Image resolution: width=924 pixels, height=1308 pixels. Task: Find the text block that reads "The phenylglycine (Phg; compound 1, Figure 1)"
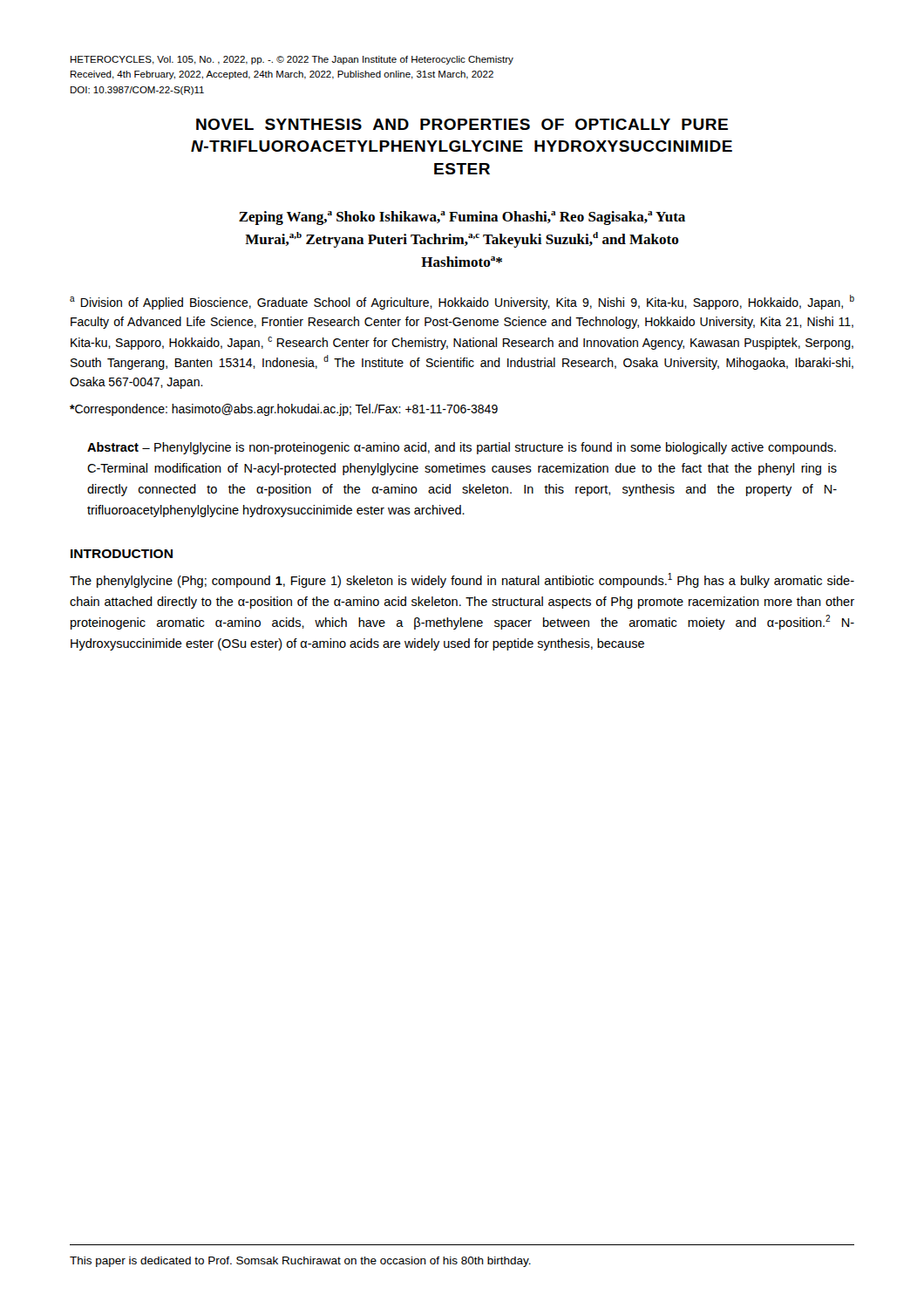(x=462, y=611)
